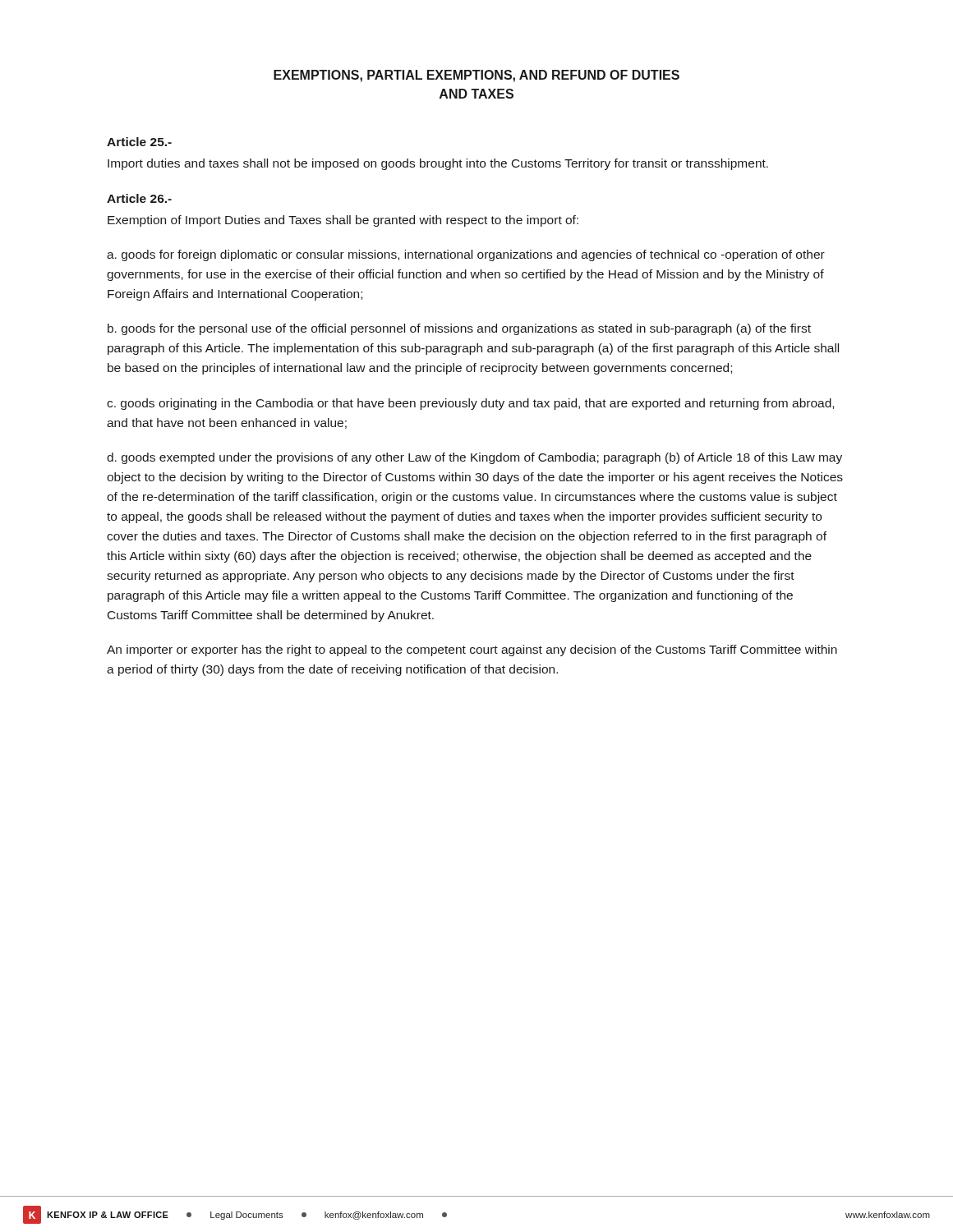953x1232 pixels.
Task: Find the block starting "Exemption of Import"
Action: tap(343, 220)
